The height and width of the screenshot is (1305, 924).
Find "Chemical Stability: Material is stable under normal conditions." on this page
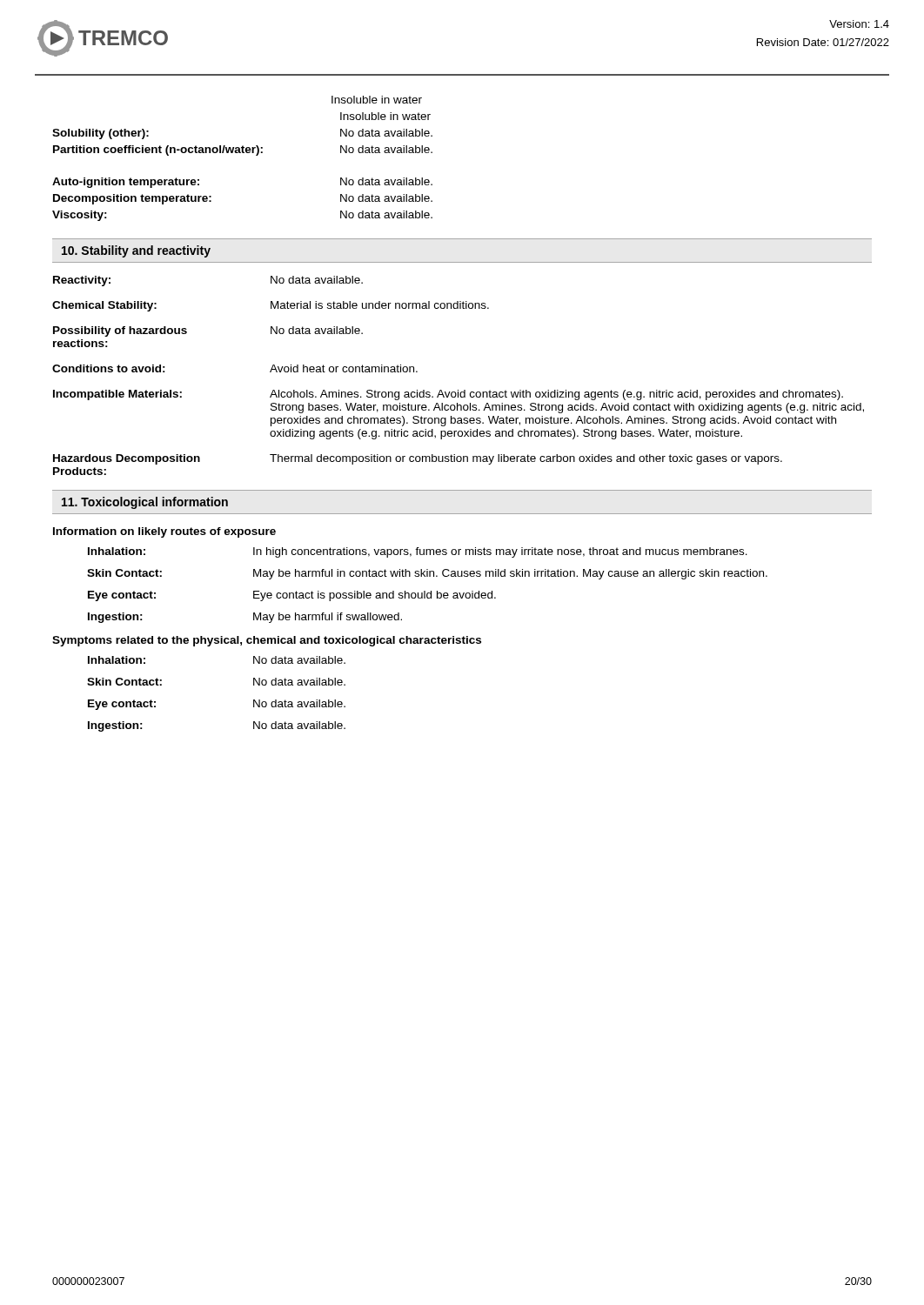point(462,305)
